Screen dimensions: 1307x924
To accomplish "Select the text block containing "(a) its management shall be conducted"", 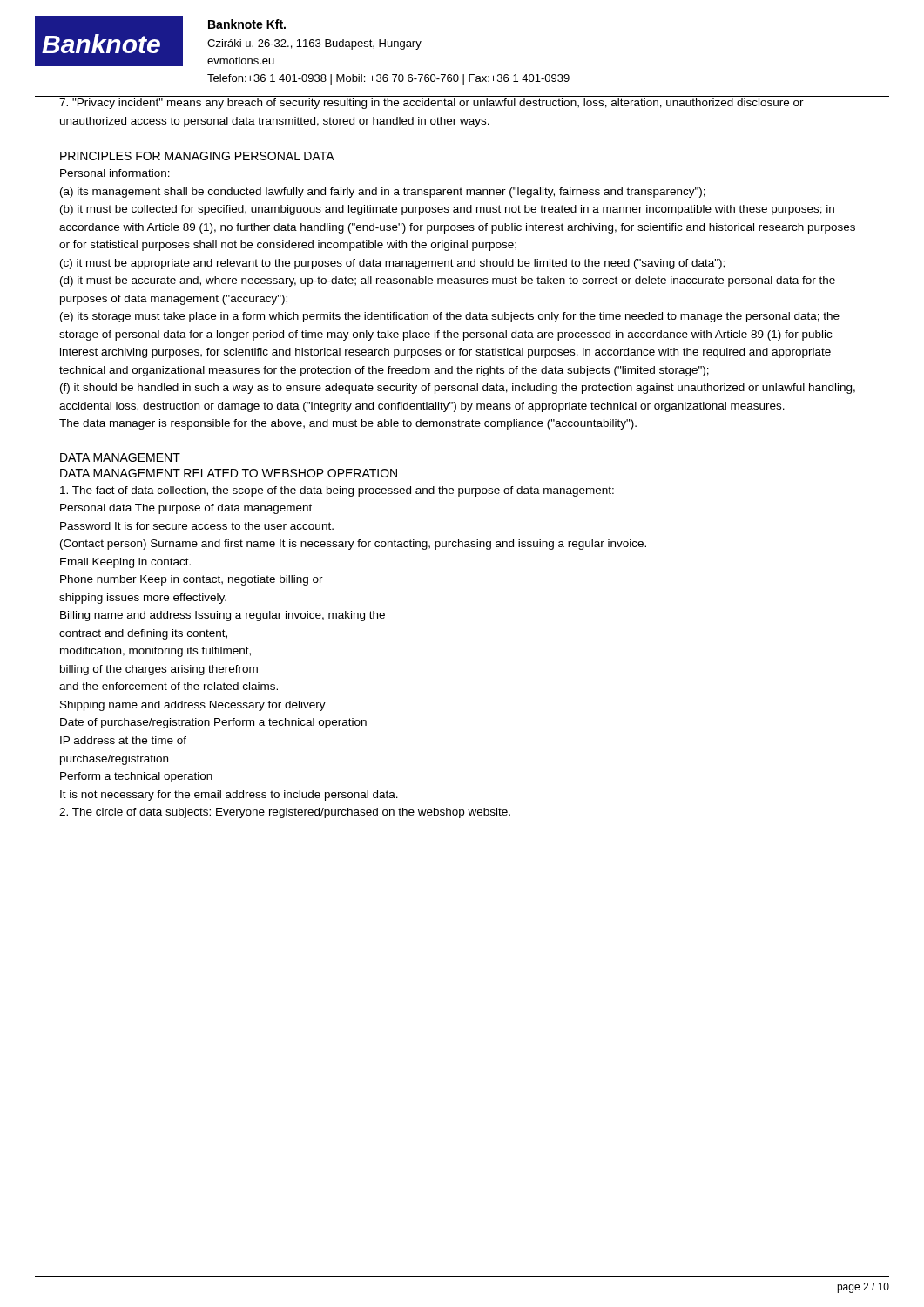I will [x=383, y=191].
